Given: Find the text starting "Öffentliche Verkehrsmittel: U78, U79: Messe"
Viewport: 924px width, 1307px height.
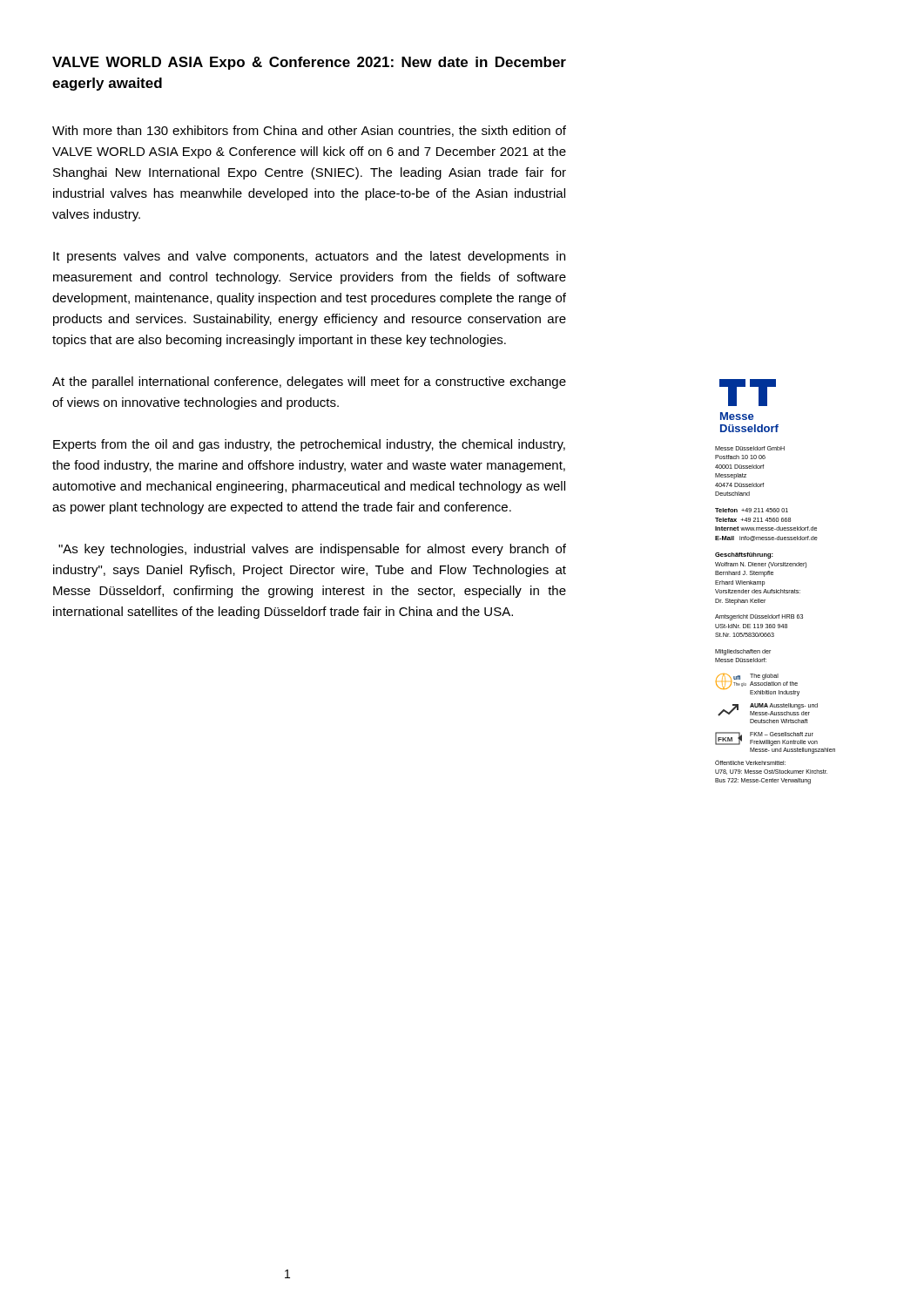Looking at the screenshot, I should click(771, 772).
